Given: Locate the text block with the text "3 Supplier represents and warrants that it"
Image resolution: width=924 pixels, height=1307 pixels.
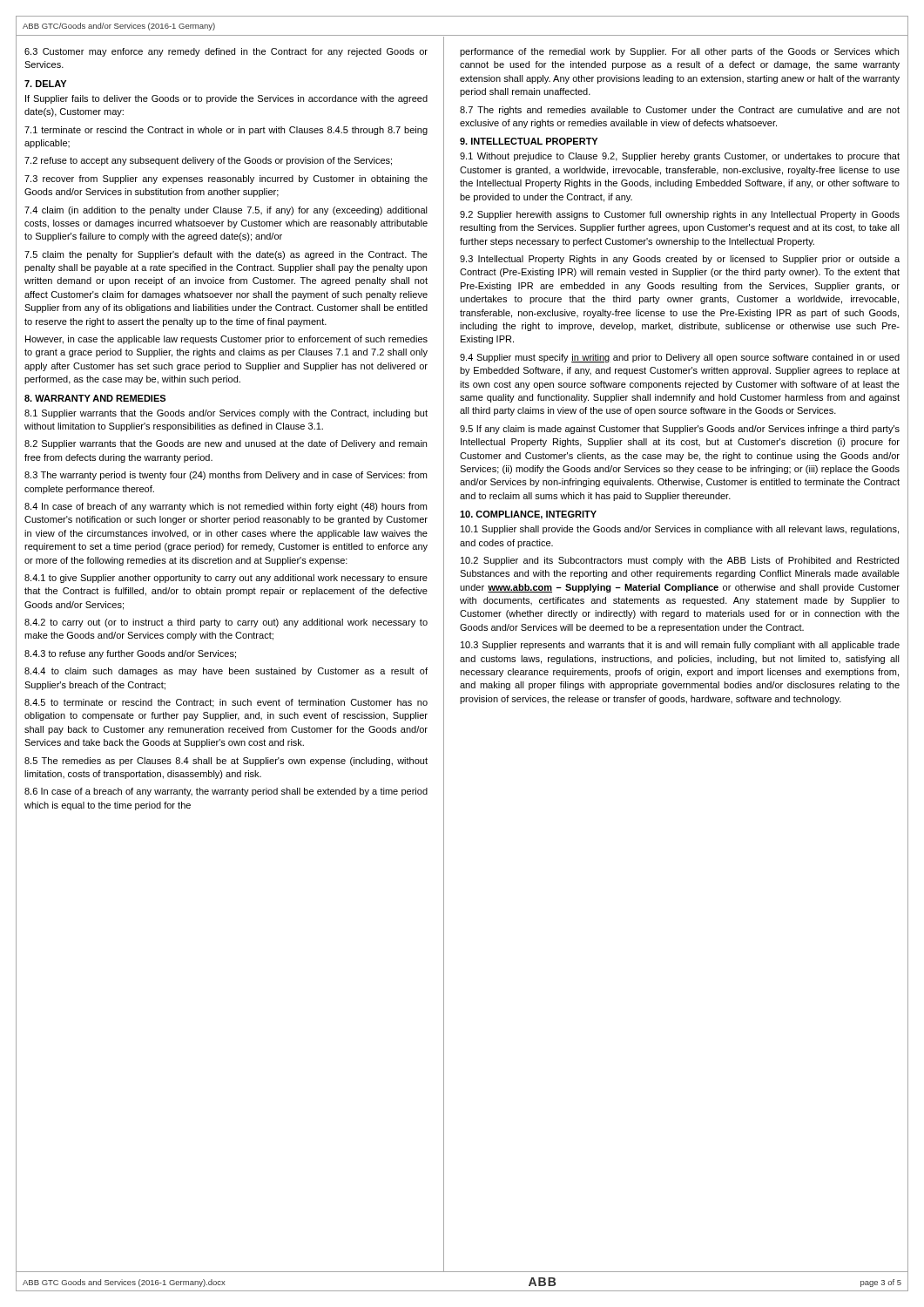Looking at the screenshot, I should tap(680, 672).
